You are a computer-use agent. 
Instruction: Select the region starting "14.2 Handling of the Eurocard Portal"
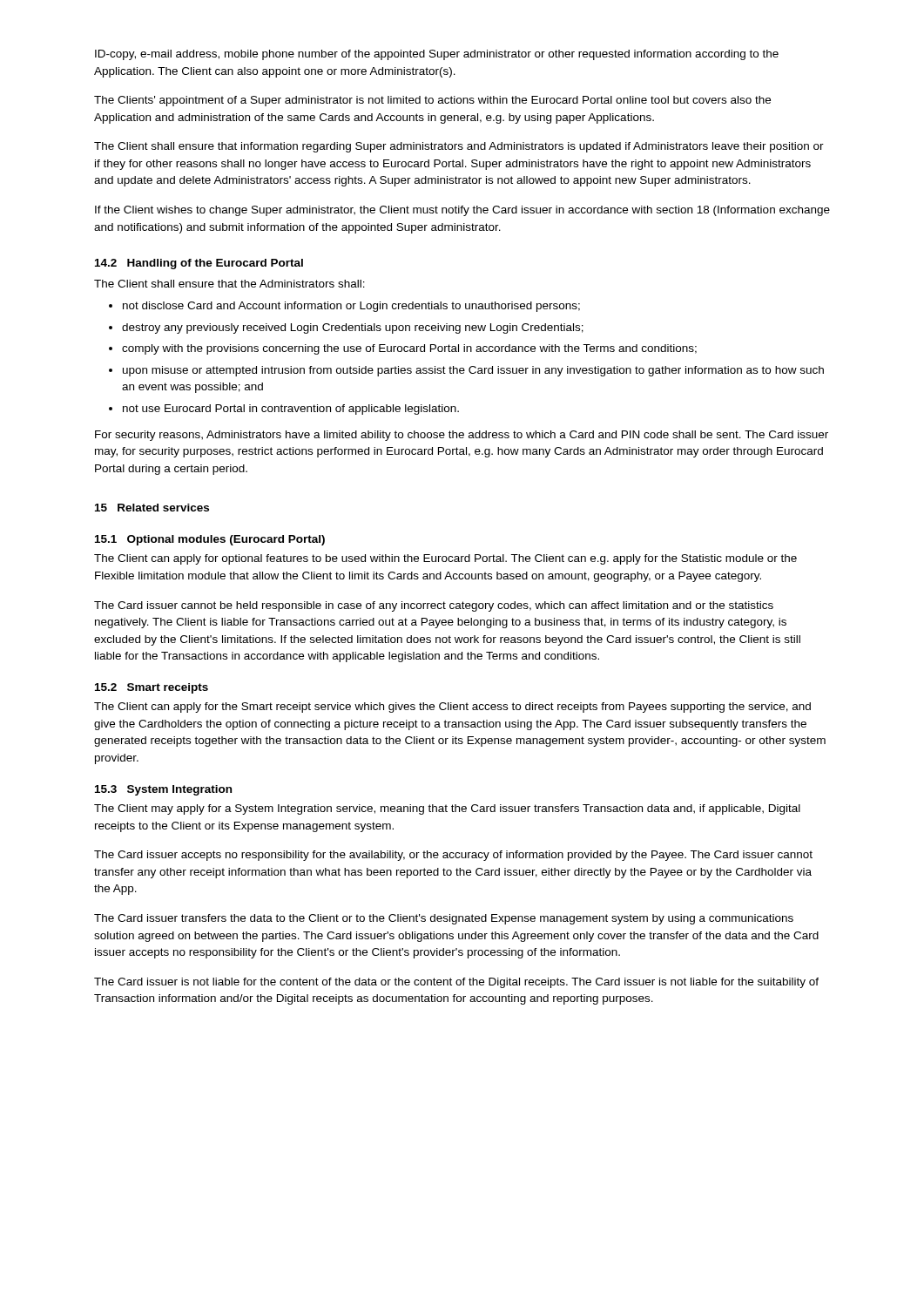coord(199,263)
